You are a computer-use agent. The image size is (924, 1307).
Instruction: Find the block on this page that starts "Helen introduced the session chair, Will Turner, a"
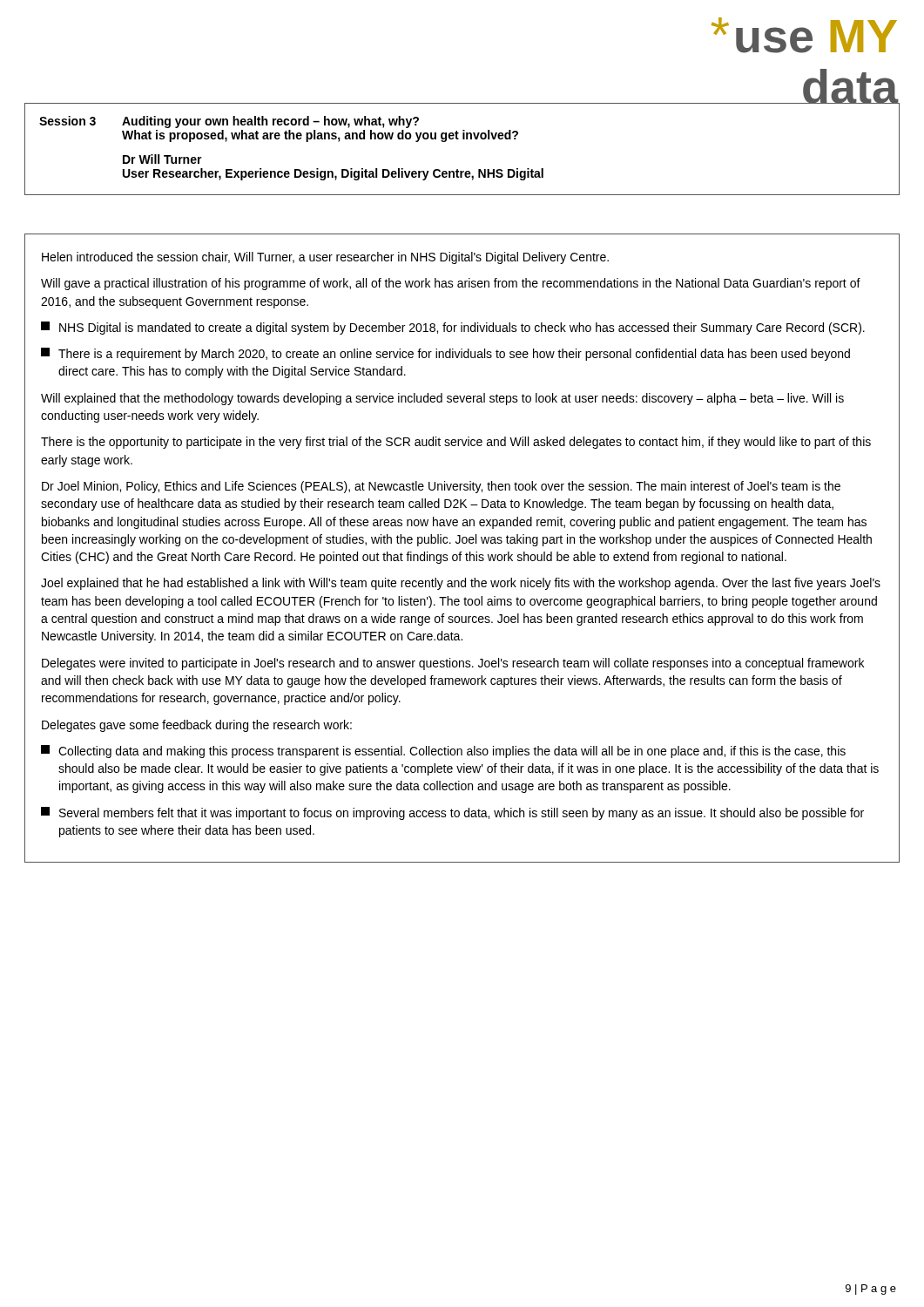[462, 257]
